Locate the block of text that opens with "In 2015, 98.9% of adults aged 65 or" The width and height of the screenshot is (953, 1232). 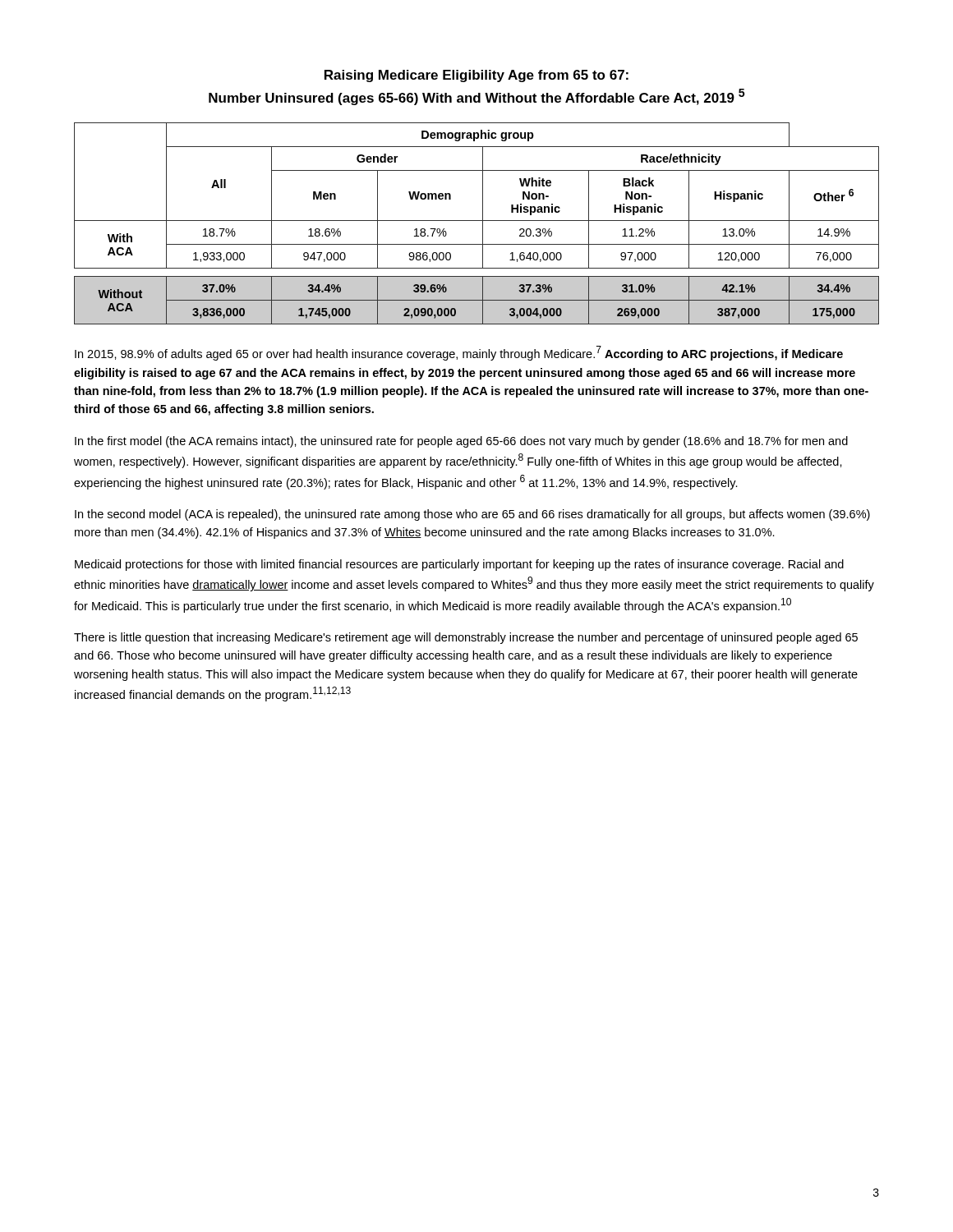pyautogui.click(x=471, y=380)
